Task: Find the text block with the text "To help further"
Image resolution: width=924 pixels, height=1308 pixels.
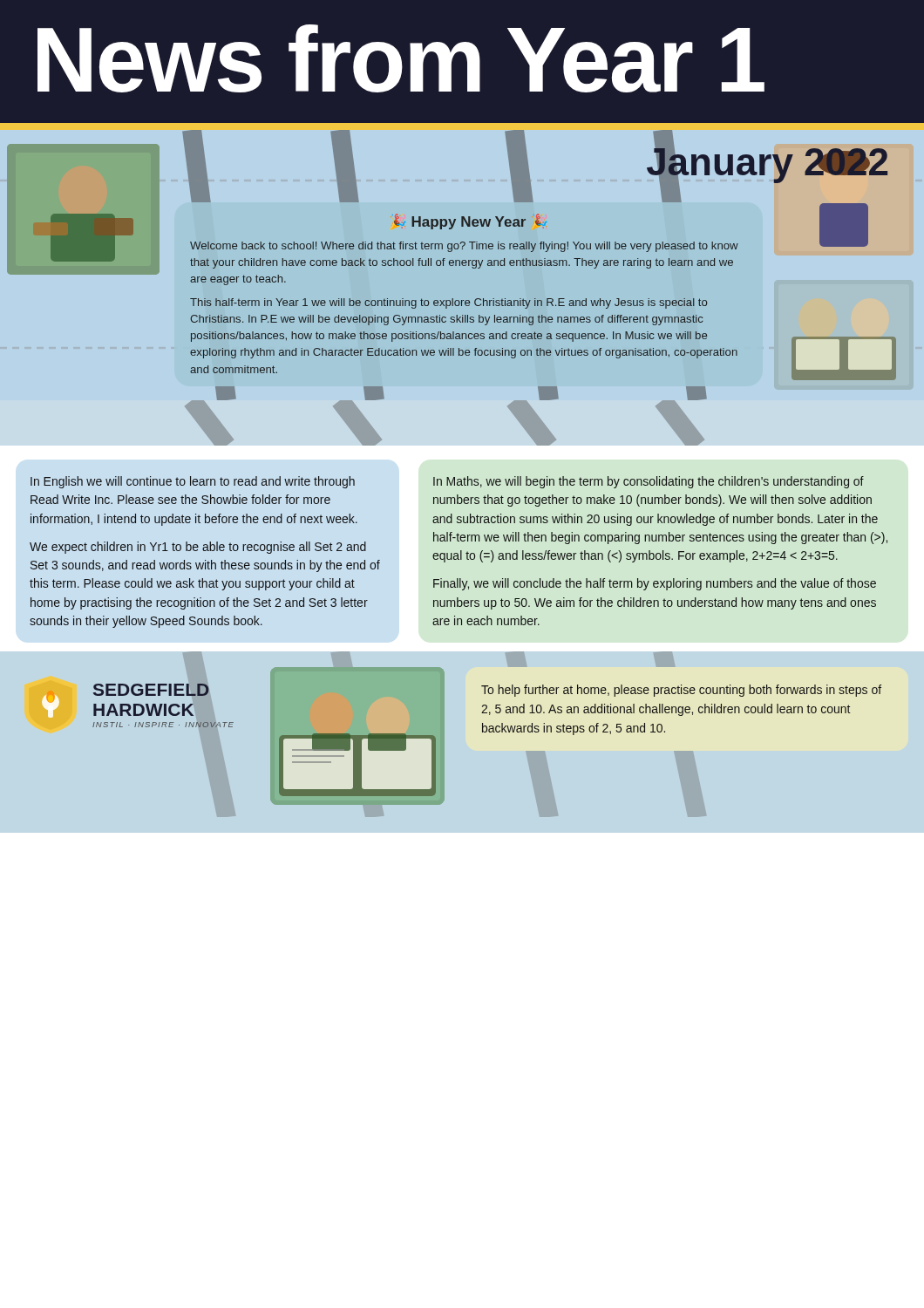Action: tap(681, 709)
